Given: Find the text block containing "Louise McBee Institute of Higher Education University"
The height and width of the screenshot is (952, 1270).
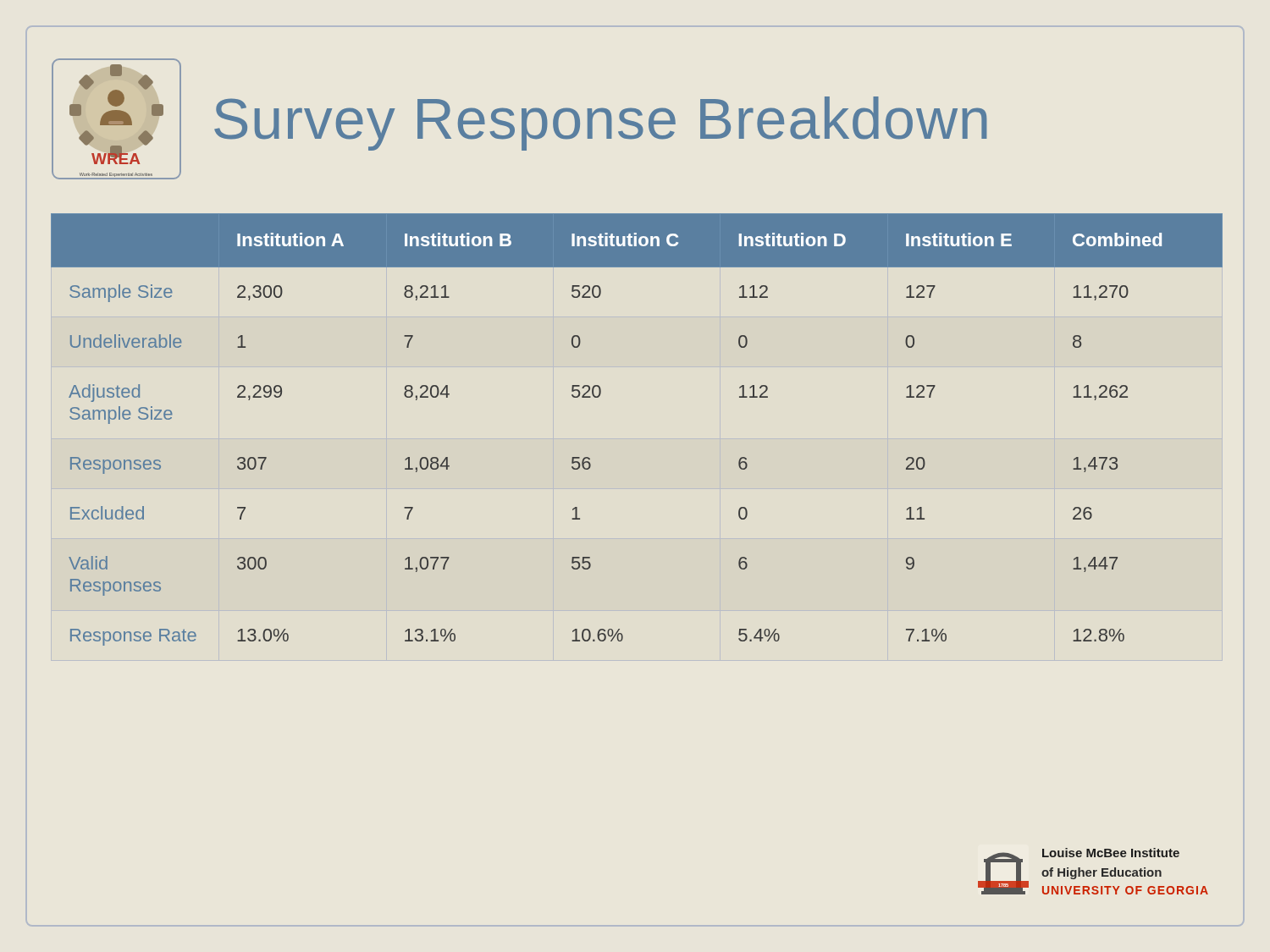Looking at the screenshot, I should 1125,872.
